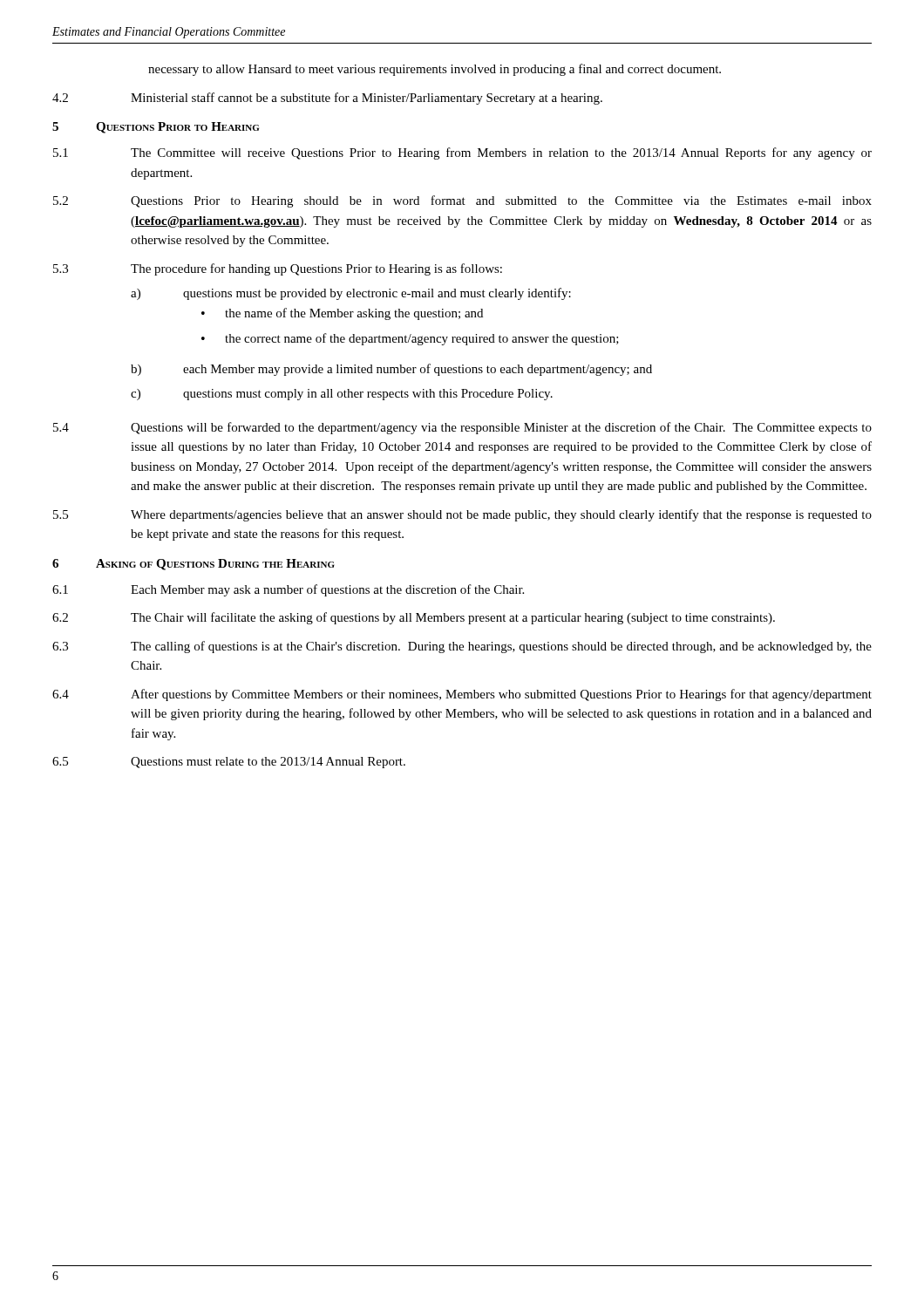Locate the text starting "3 The calling of questions is at"
This screenshot has height=1308, width=924.
click(x=462, y=656)
